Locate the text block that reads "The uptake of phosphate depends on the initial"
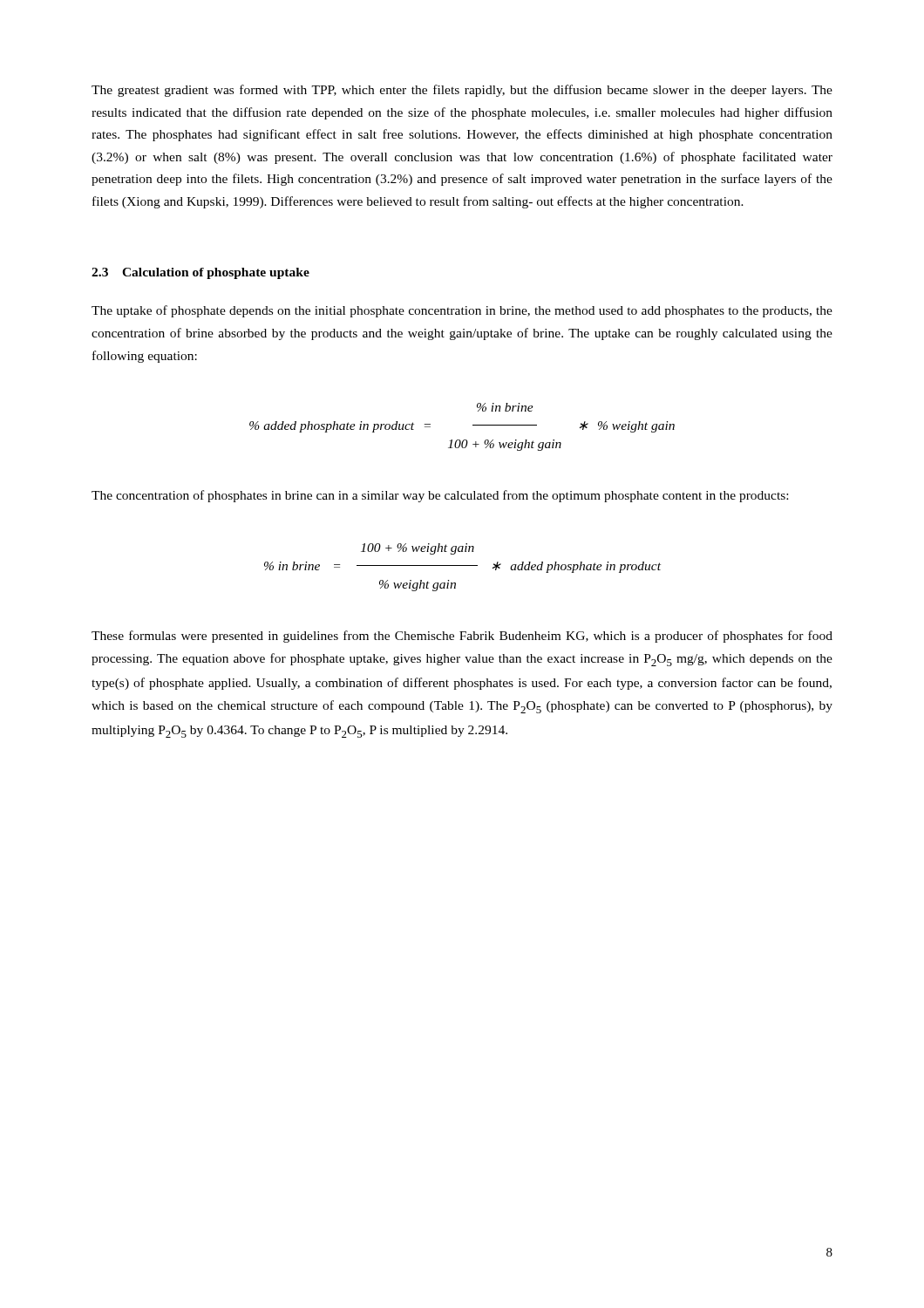The width and height of the screenshot is (924, 1308). click(x=462, y=333)
